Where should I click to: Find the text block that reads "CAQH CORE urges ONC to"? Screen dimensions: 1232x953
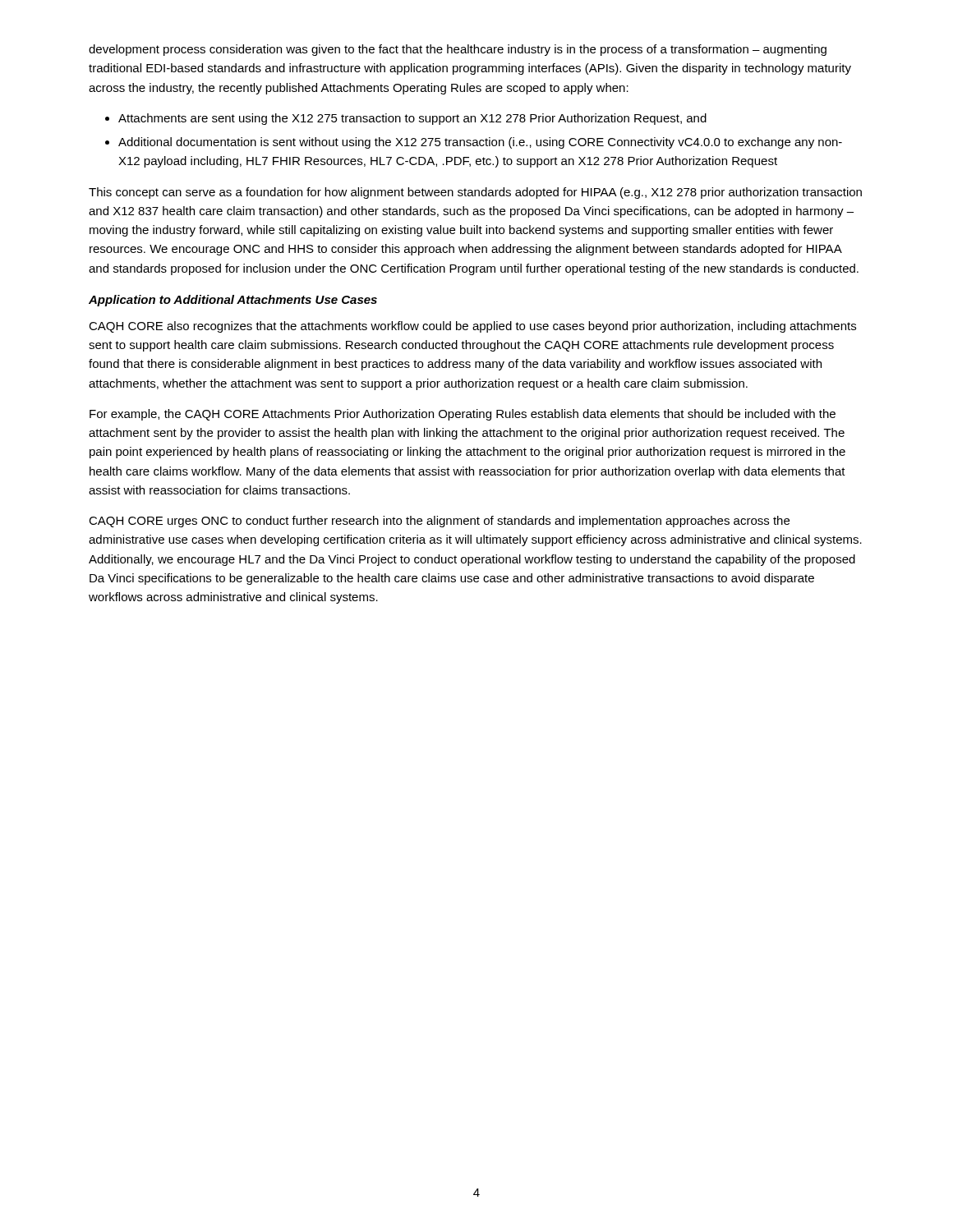[x=476, y=559]
